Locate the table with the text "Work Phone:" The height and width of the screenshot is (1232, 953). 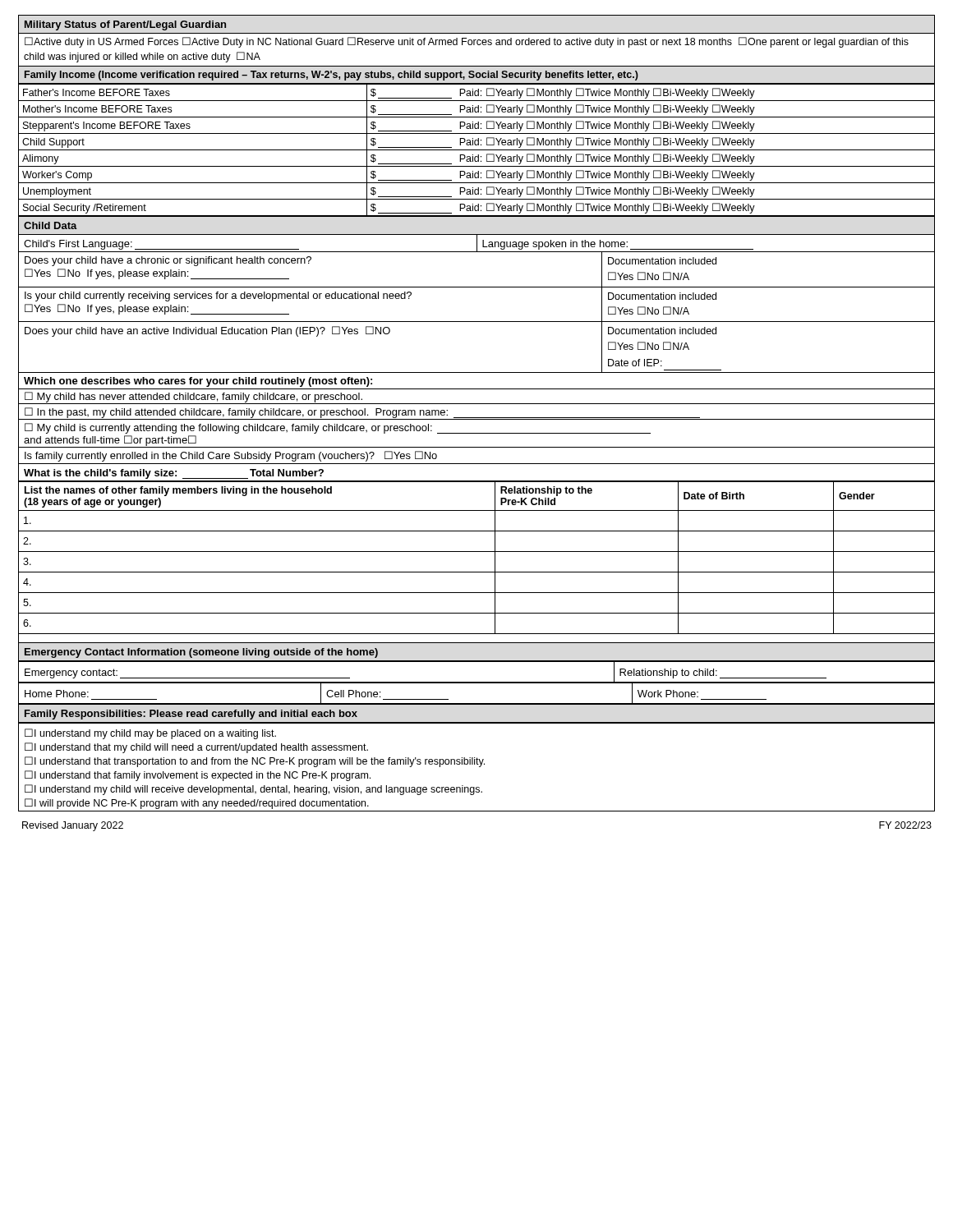click(476, 683)
